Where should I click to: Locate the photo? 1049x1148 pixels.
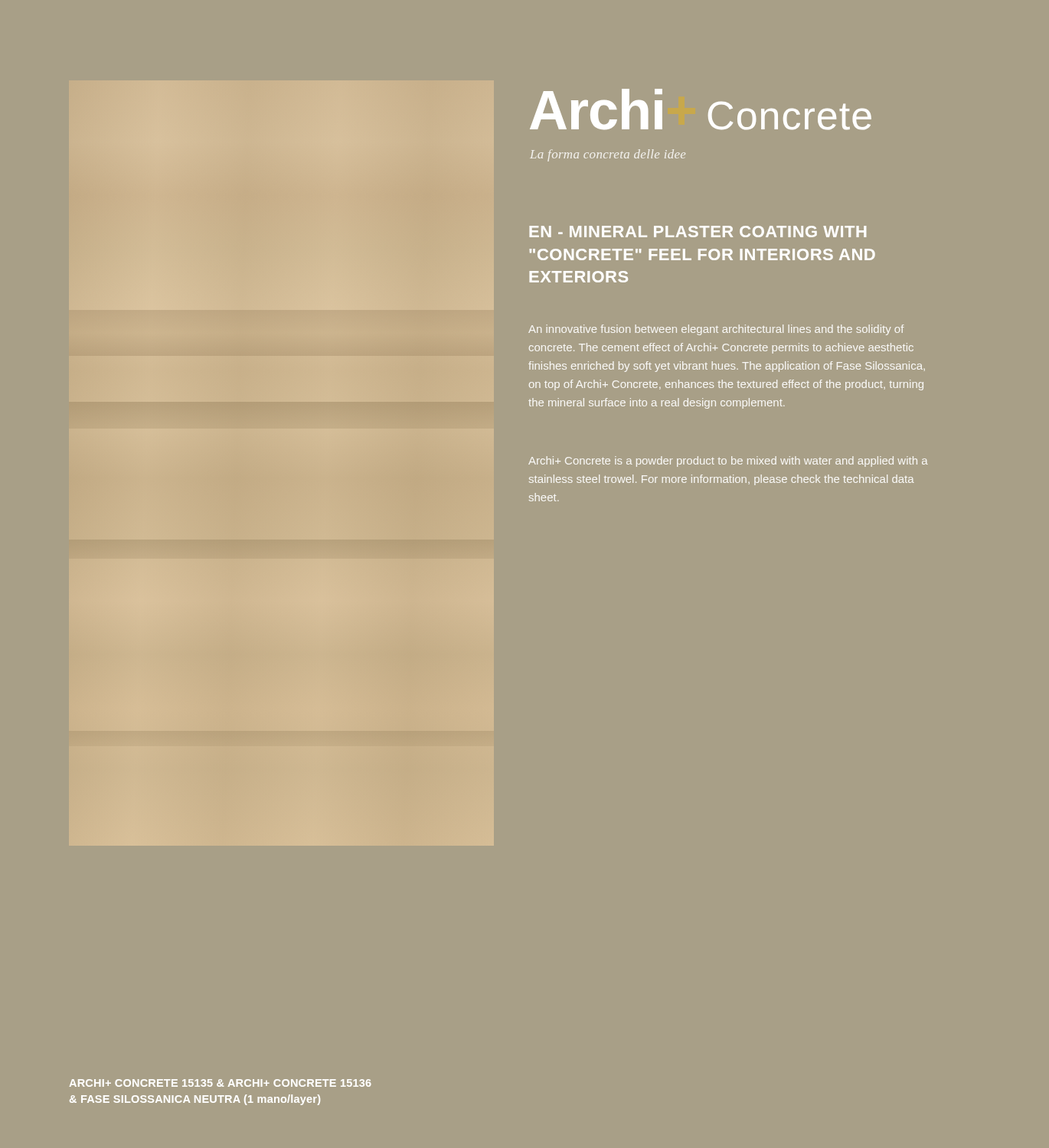281,463
